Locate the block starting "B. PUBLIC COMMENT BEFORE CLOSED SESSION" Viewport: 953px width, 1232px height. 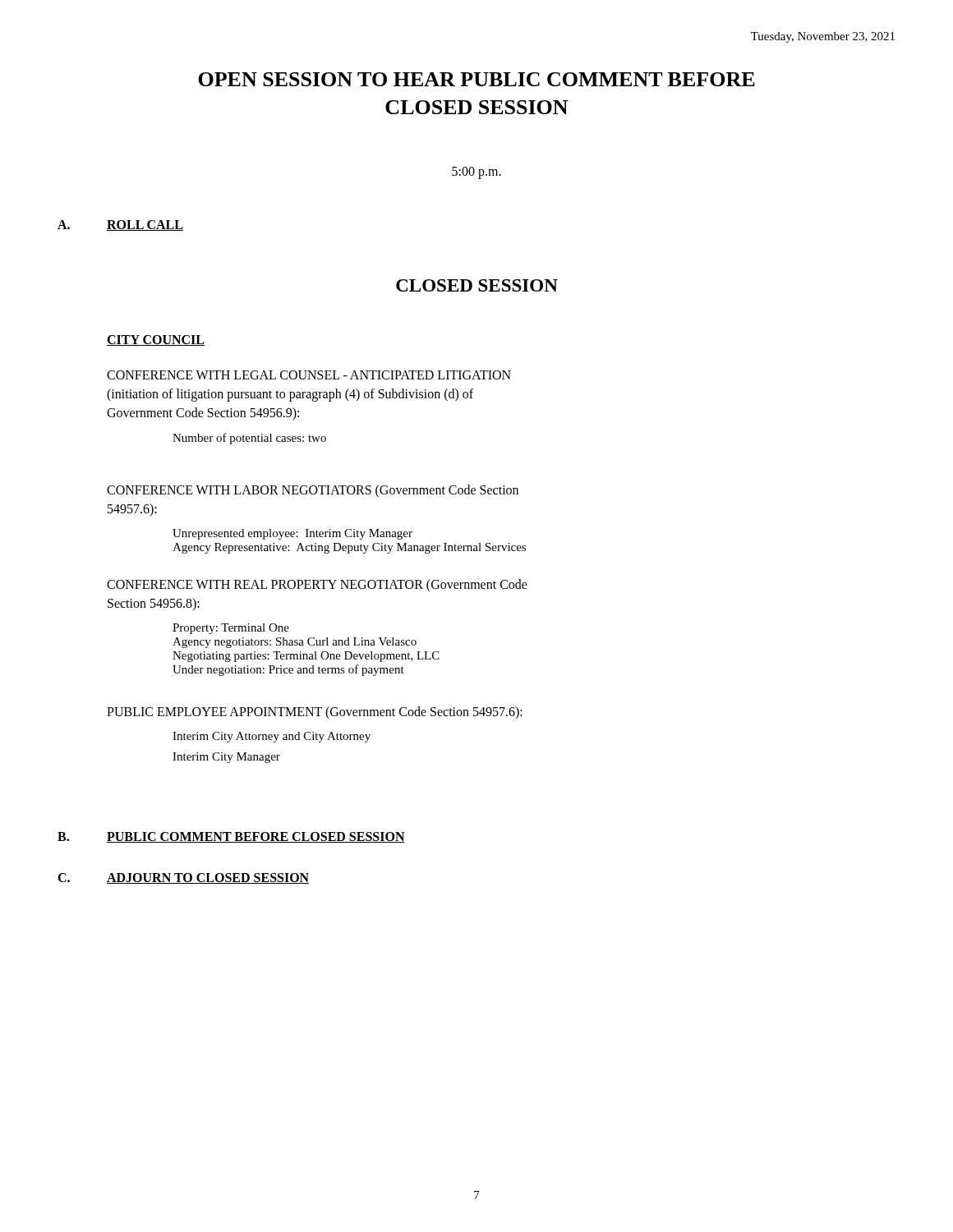coord(231,837)
